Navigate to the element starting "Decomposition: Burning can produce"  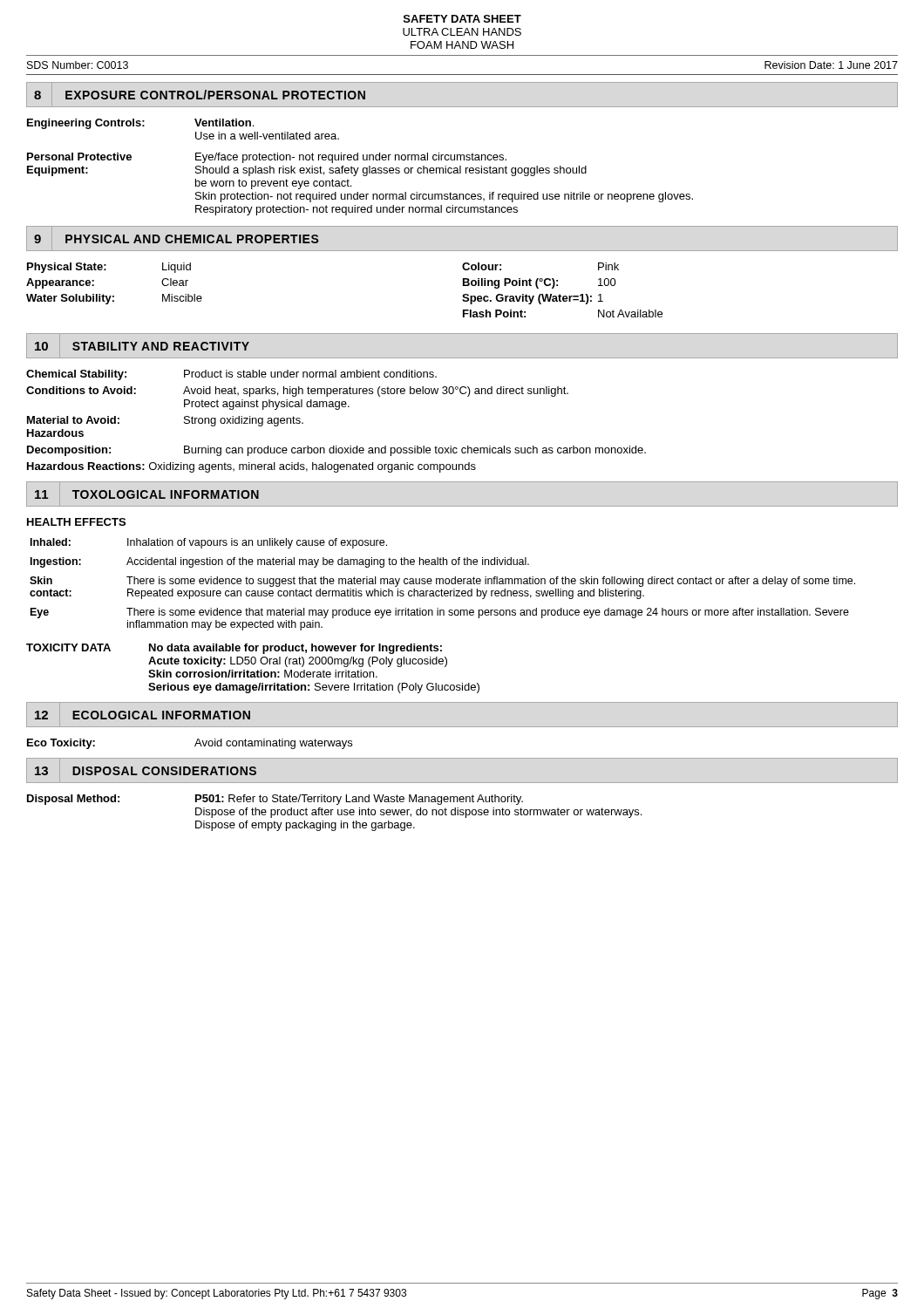(x=336, y=450)
